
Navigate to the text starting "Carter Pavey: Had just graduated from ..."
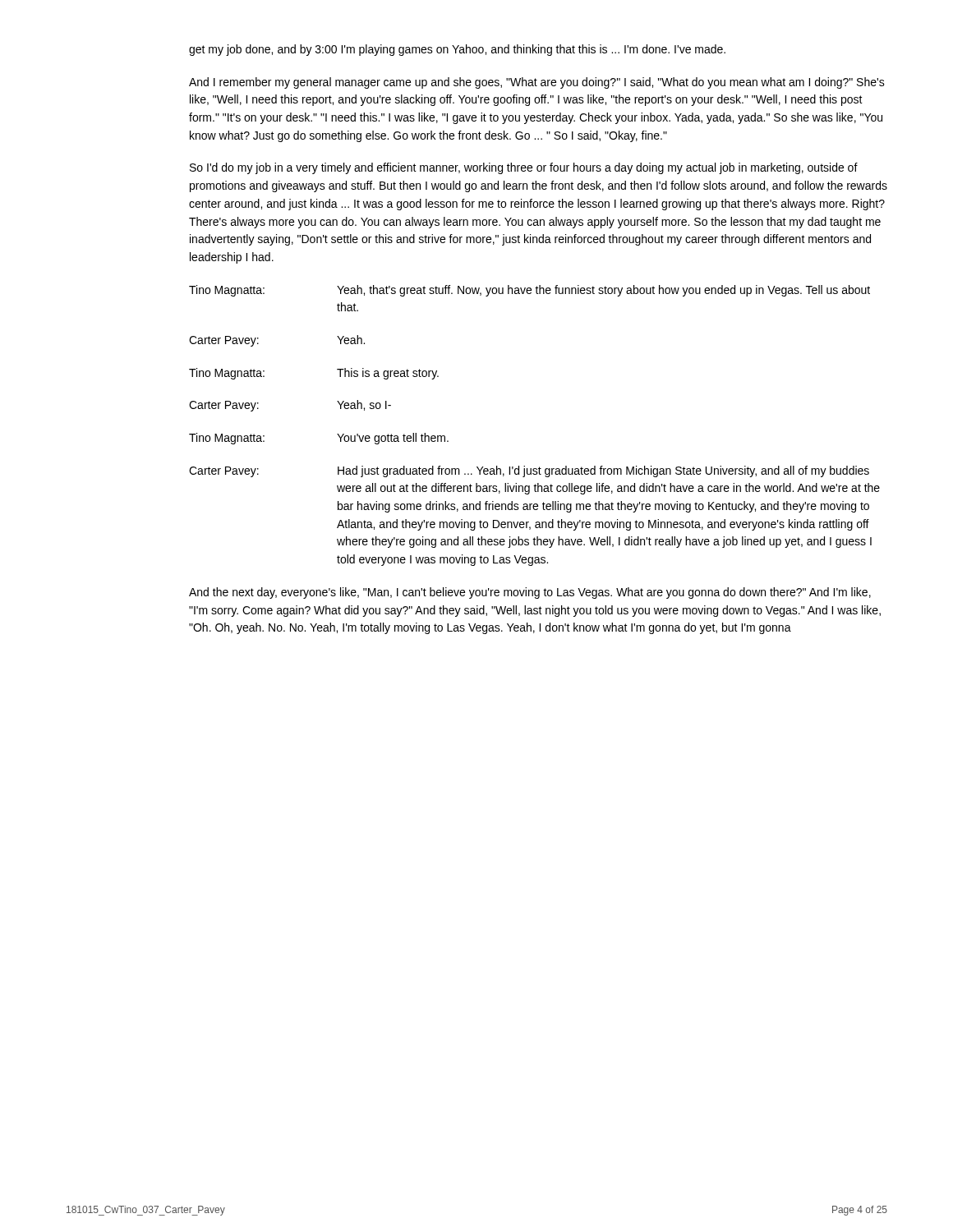538,516
